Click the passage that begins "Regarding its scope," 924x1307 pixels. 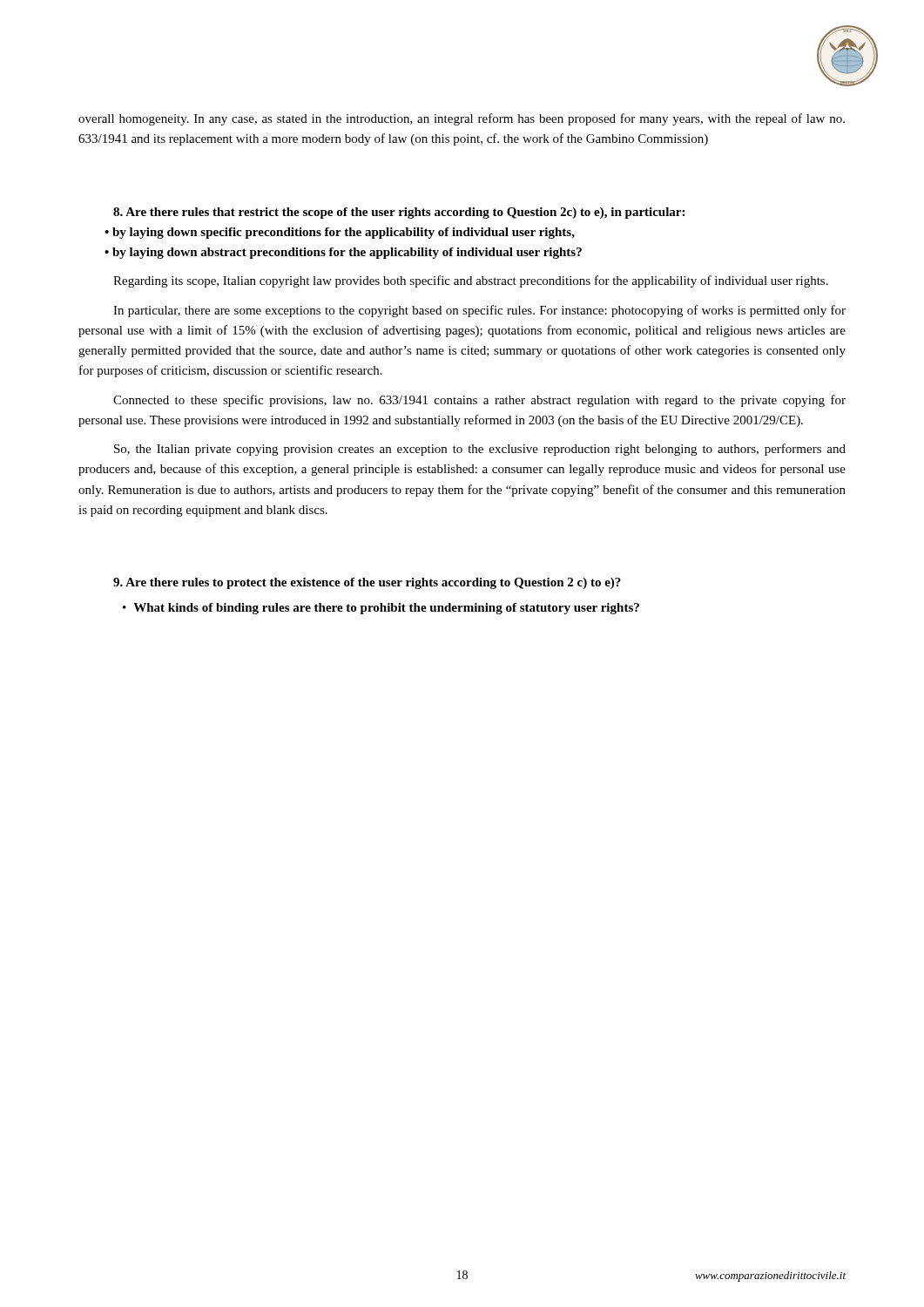[462, 281]
